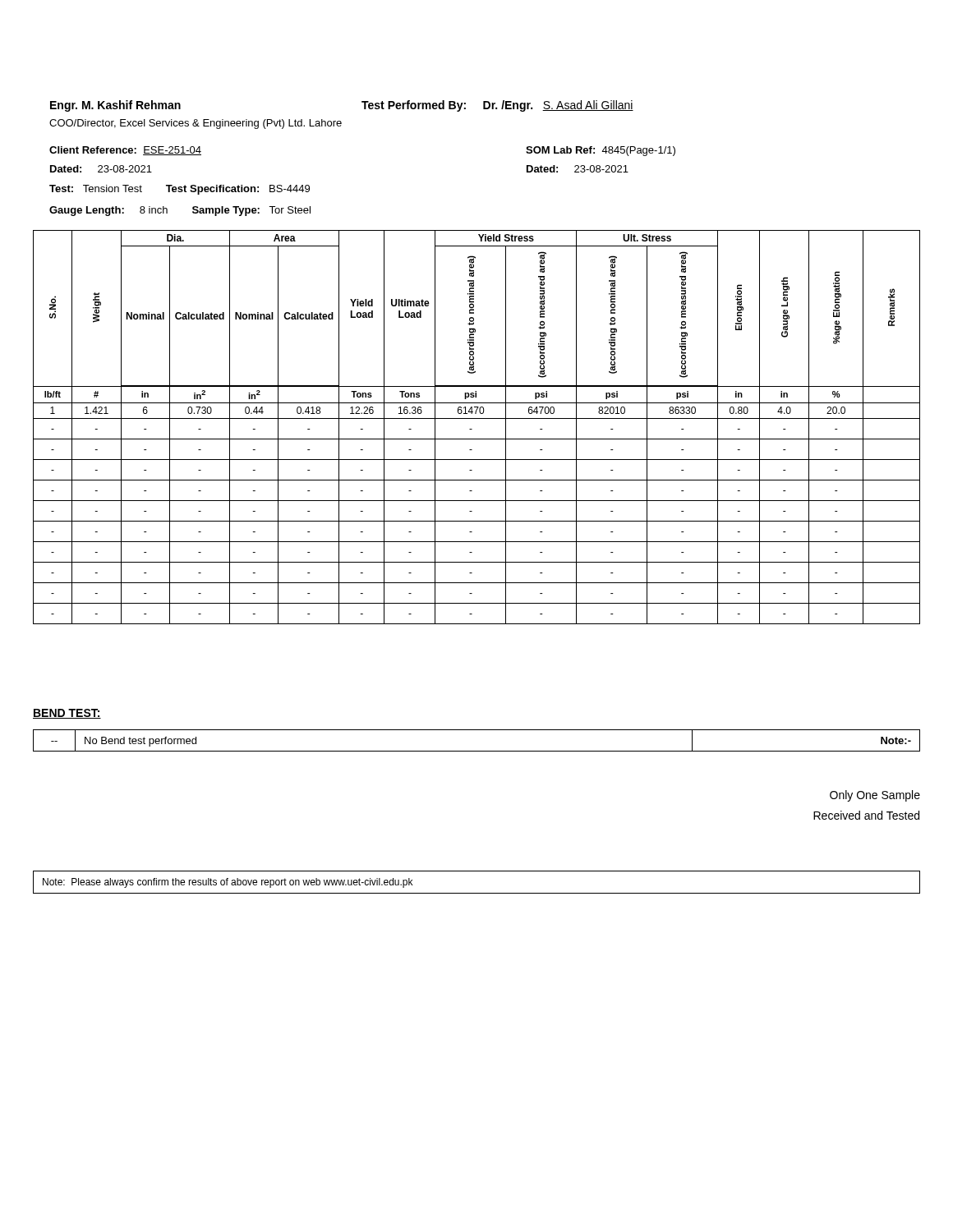Locate the text starting "SOM Lab Ref: 4845(Page-1/1)"

601,150
